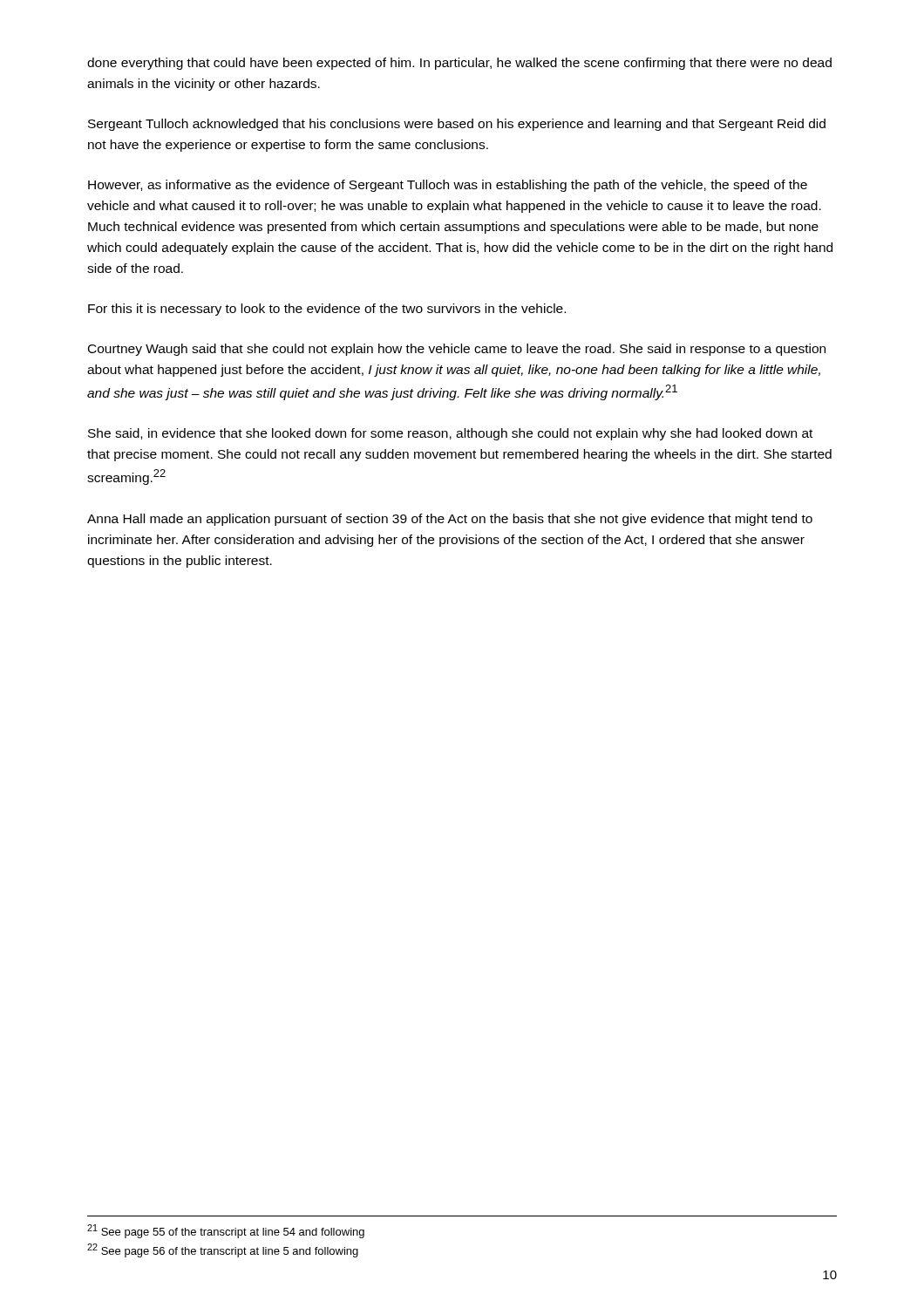Click the passage that begins "For this it is necessary to"
This screenshot has width=924, height=1308.
click(x=327, y=308)
